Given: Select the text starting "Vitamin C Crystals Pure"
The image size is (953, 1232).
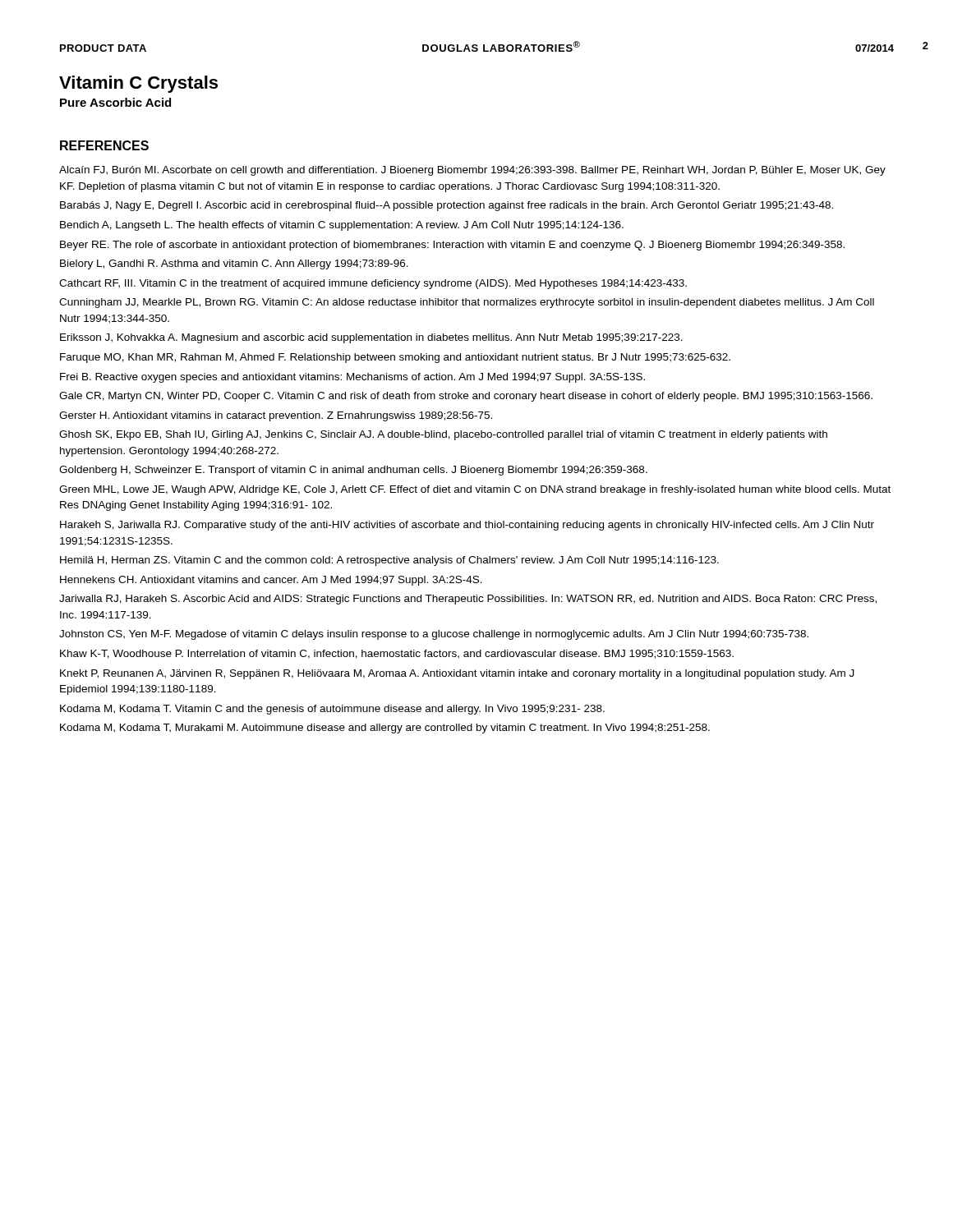Looking at the screenshot, I should coord(138,84).
